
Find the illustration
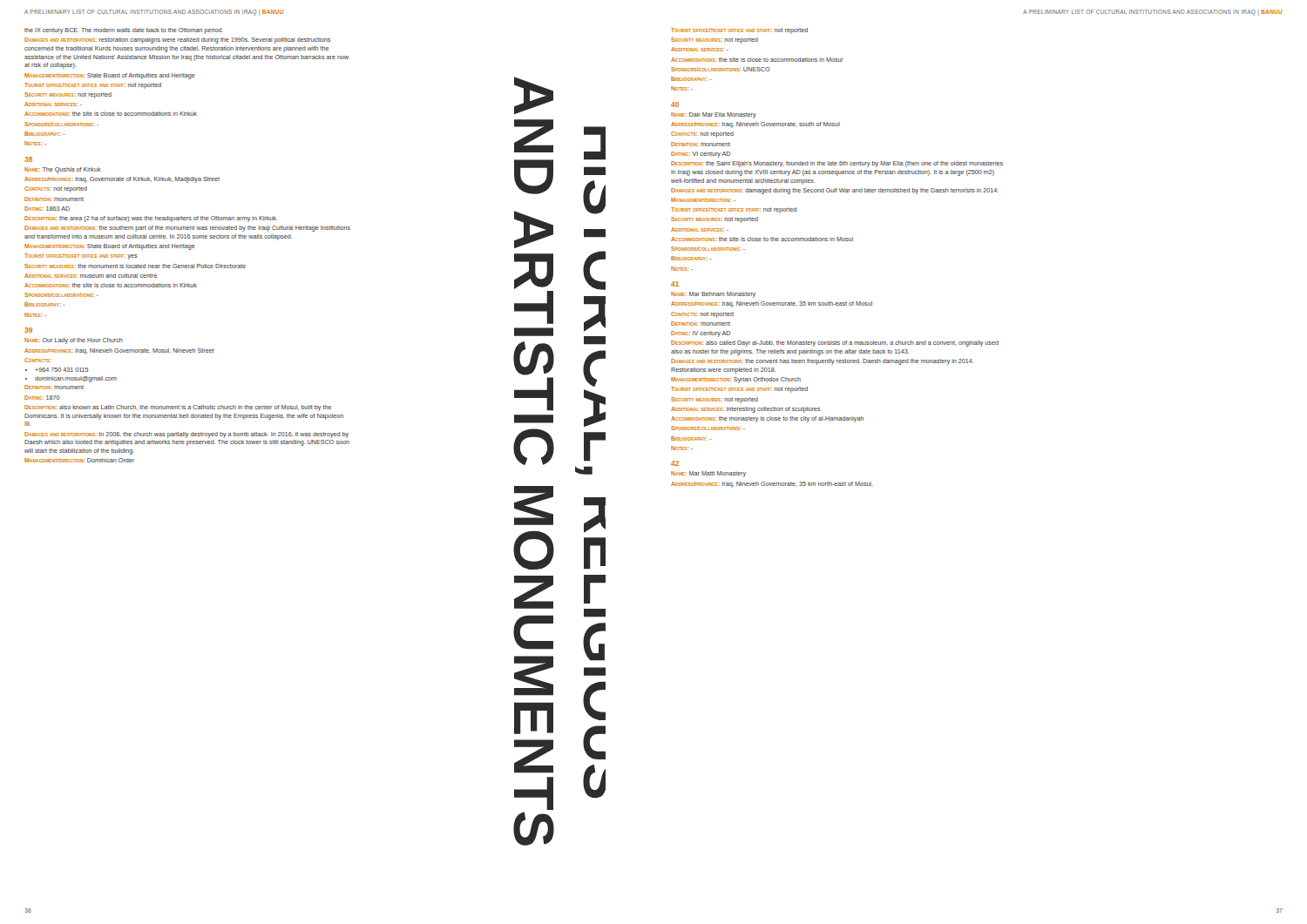479,462
